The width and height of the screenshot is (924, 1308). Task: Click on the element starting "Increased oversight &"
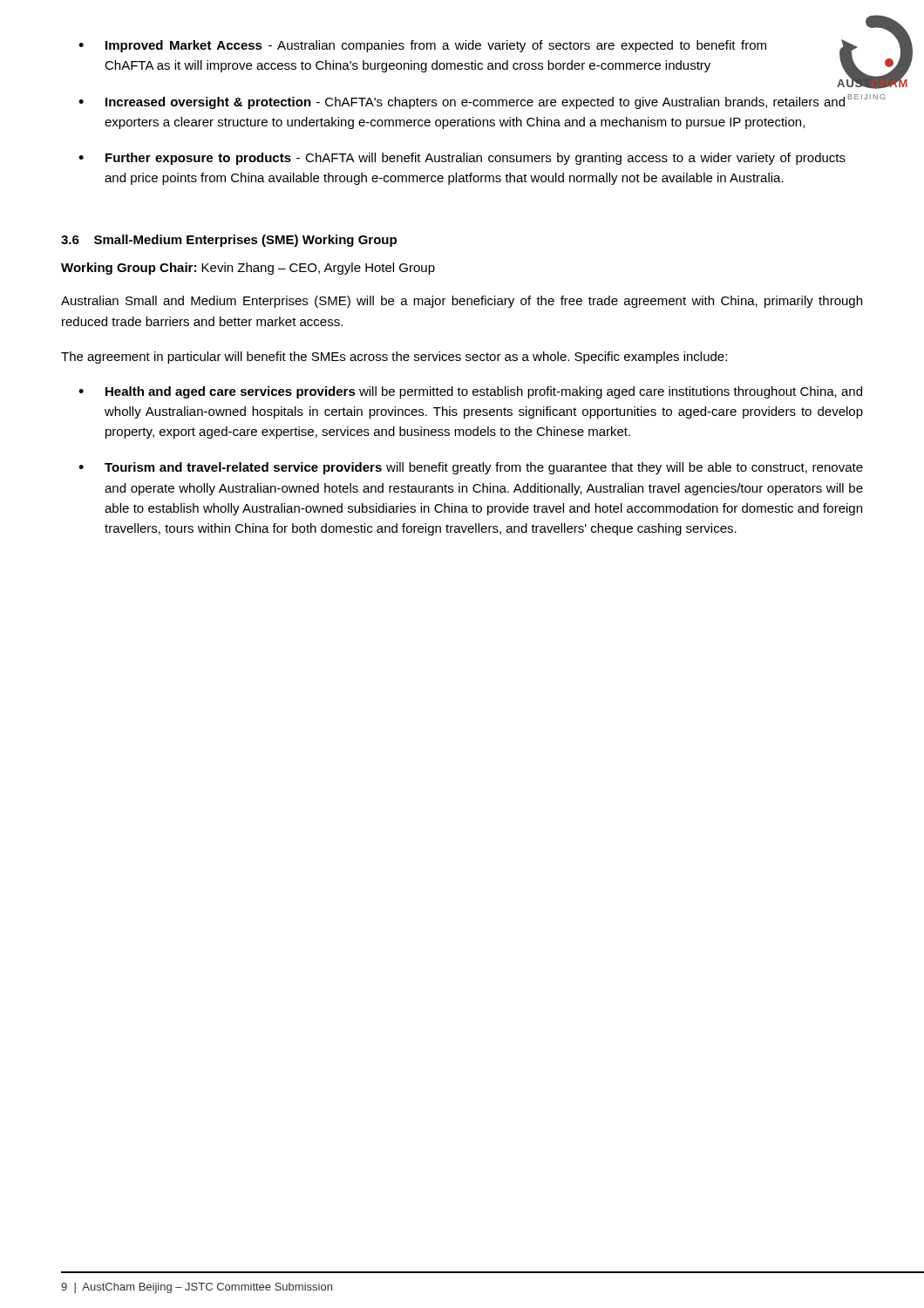point(475,111)
